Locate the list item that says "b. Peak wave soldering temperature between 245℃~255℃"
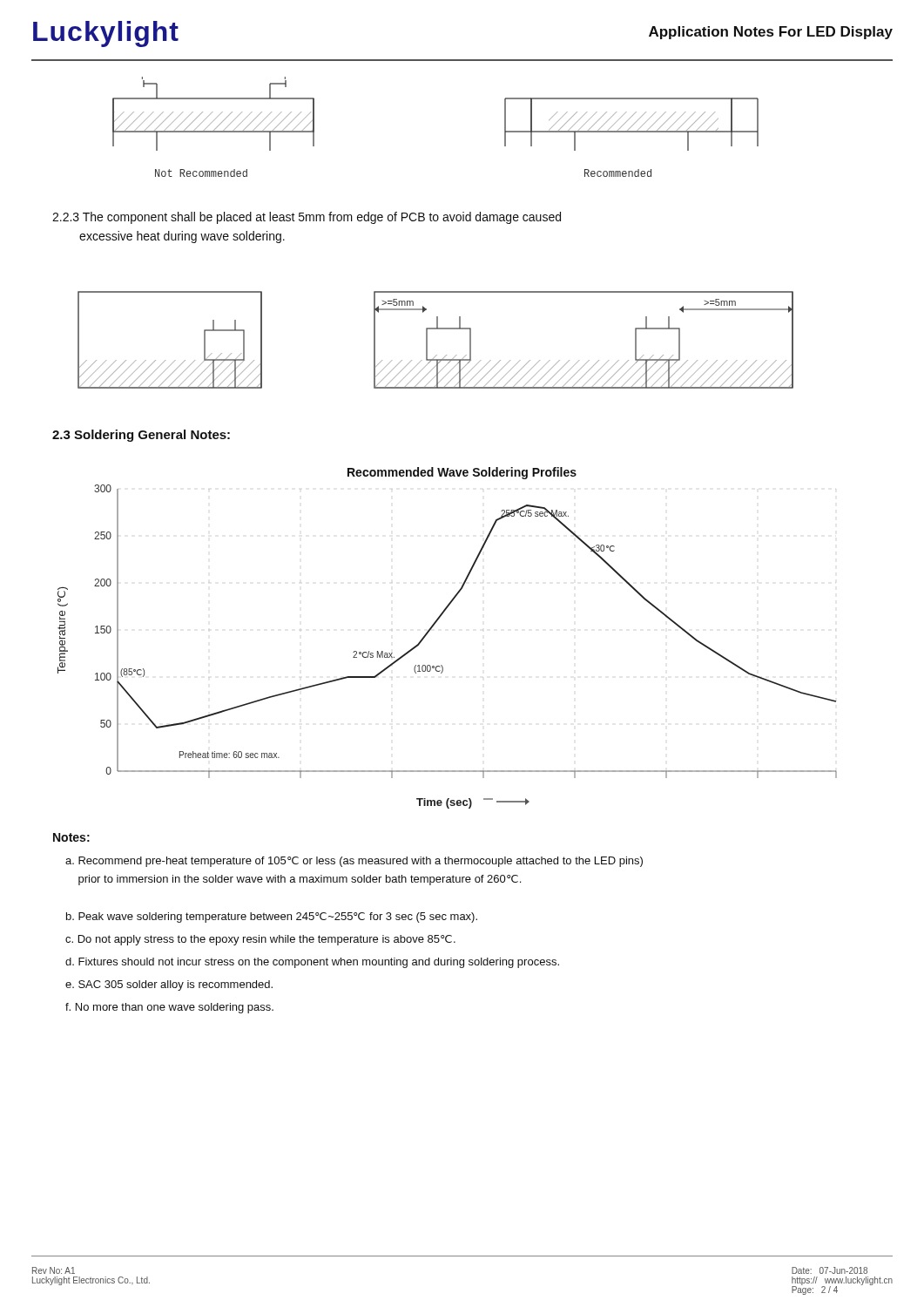Screen dimensions: 1307x924 [x=272, y=916]
